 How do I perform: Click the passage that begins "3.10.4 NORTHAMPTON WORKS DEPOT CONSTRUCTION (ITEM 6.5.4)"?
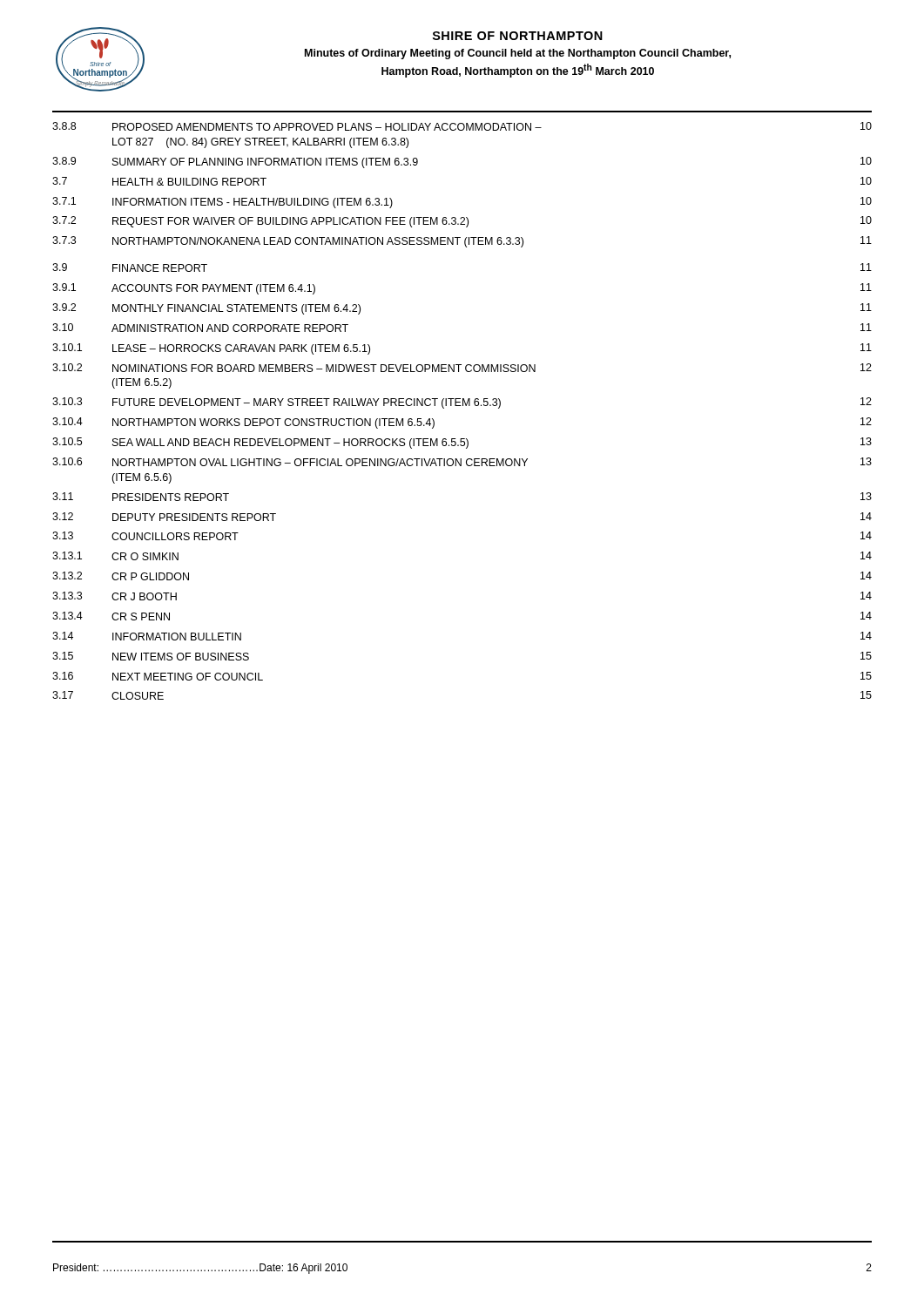[x=64, y=423]
